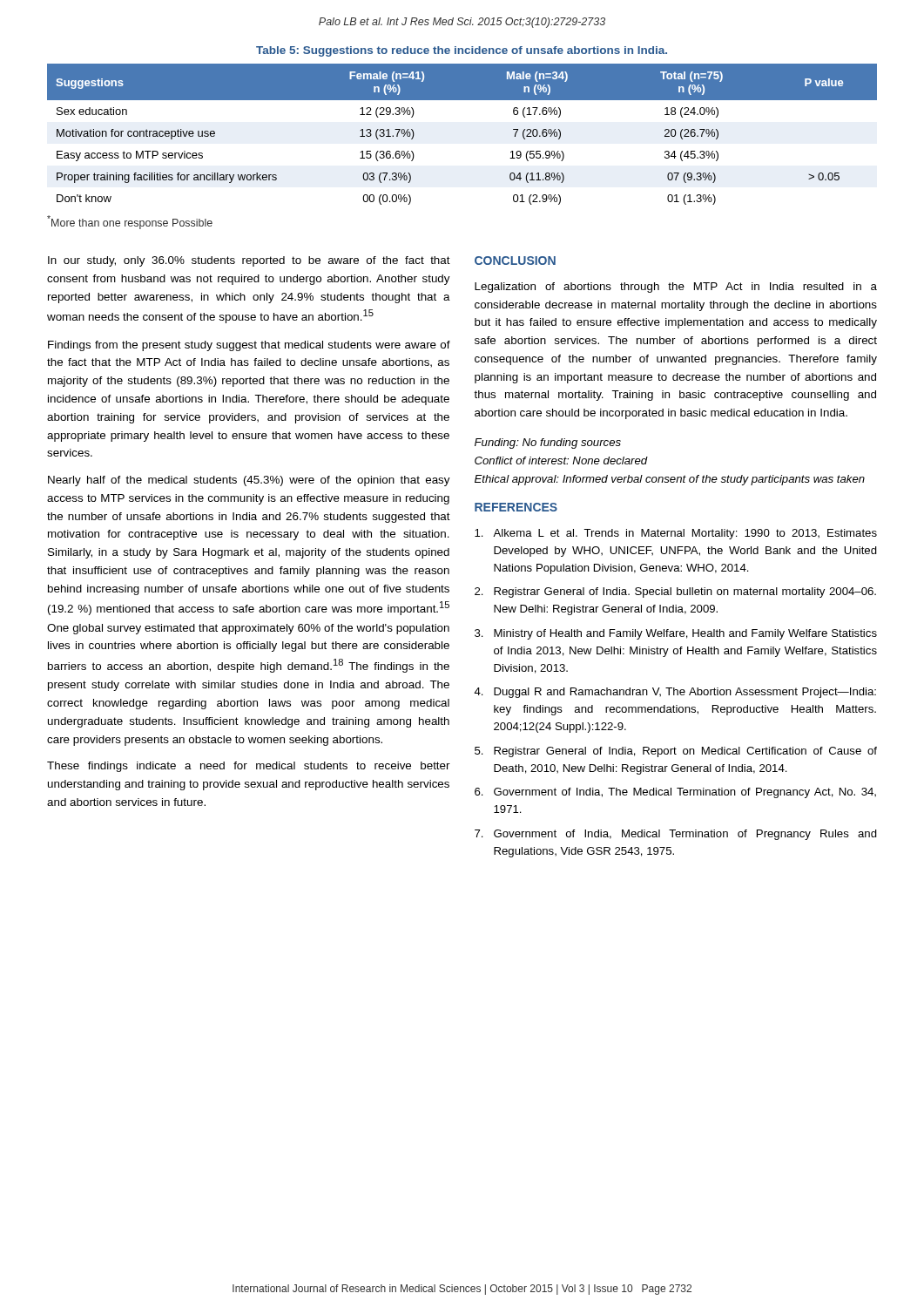924x1307 pixels.
Task: Locate the block starting "Nearly half of"
Action: [248, 609]
